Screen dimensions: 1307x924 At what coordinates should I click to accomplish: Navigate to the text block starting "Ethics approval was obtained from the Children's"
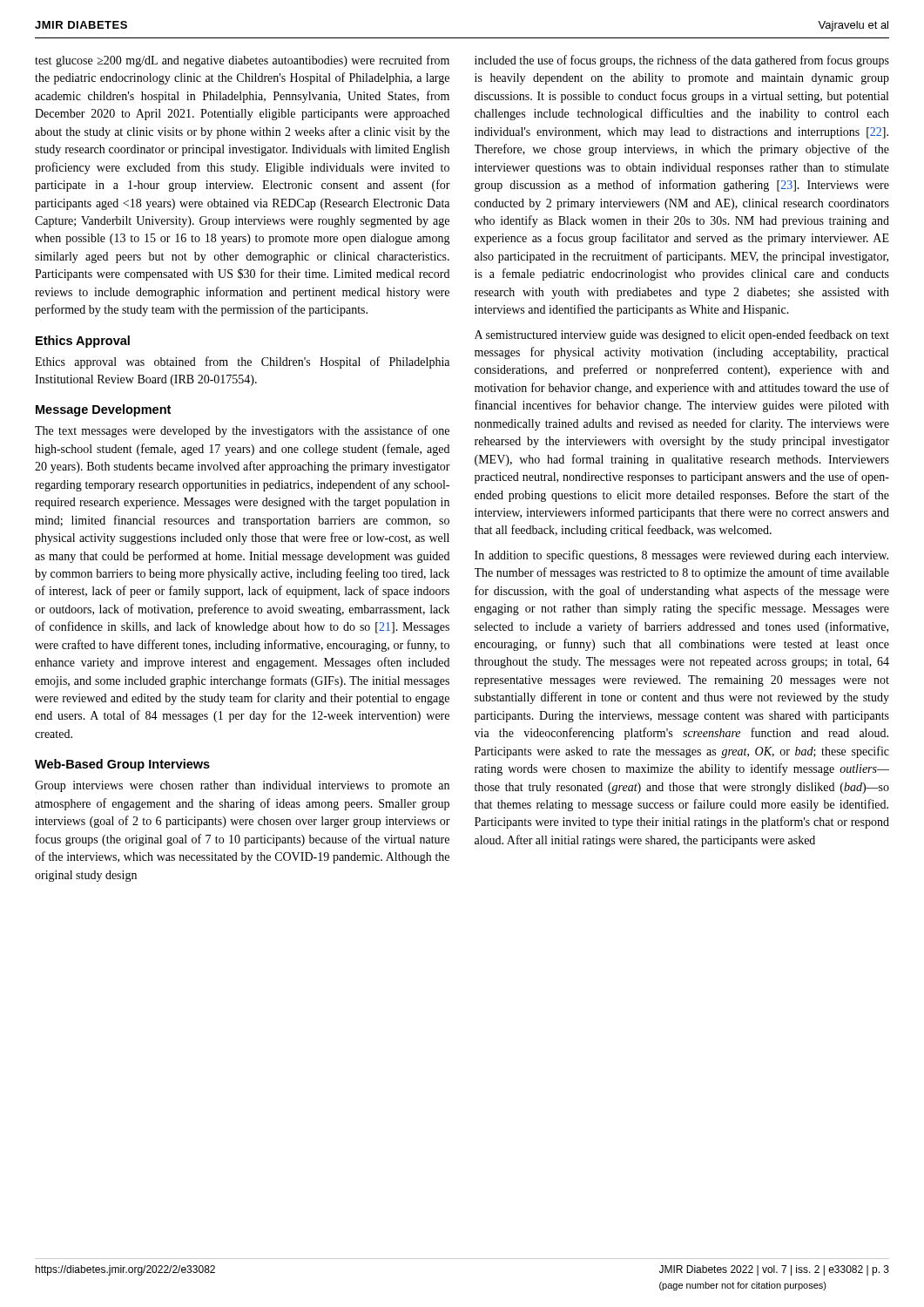[242, 371]
